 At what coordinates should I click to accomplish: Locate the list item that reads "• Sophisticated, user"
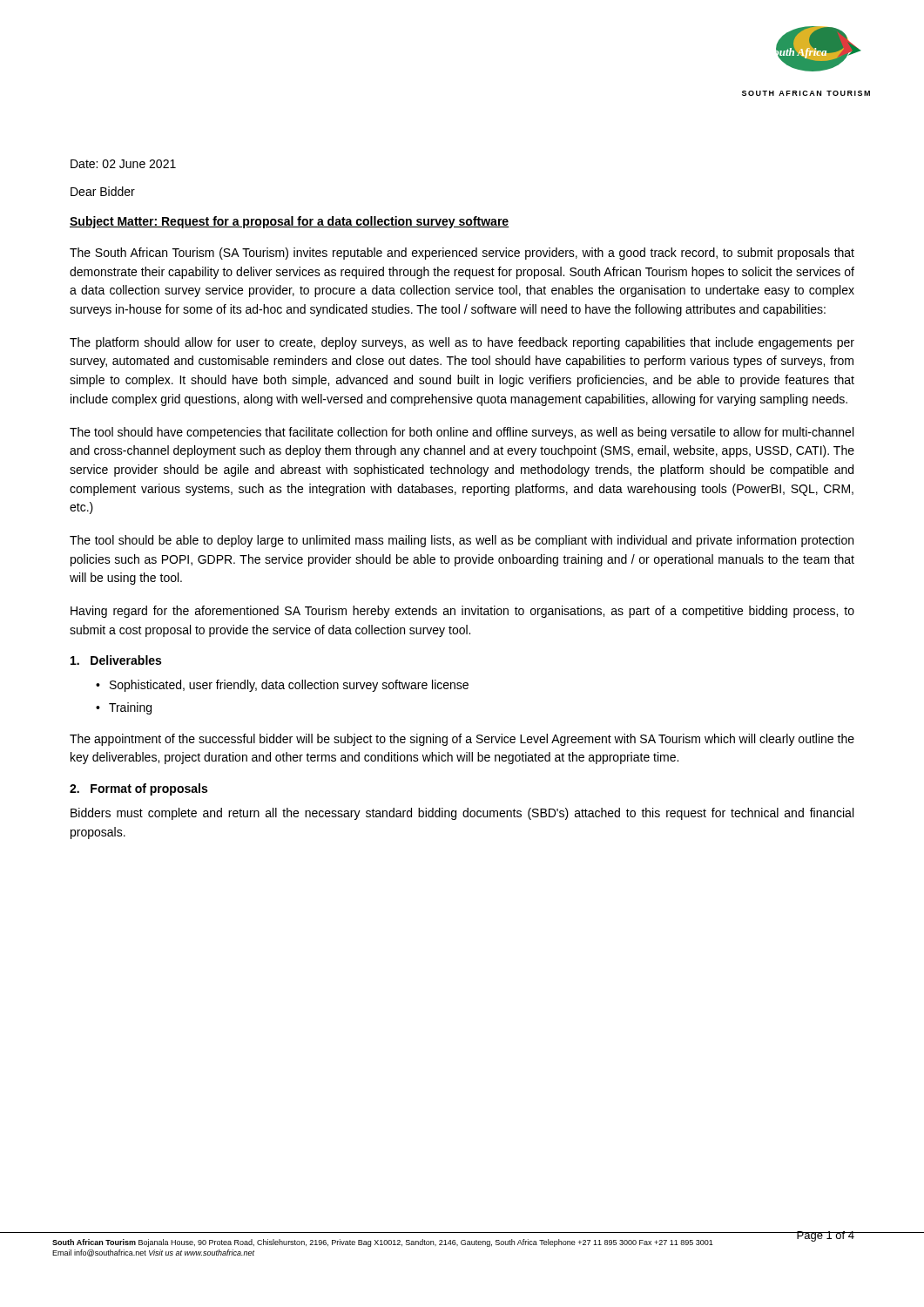(282, 686)
